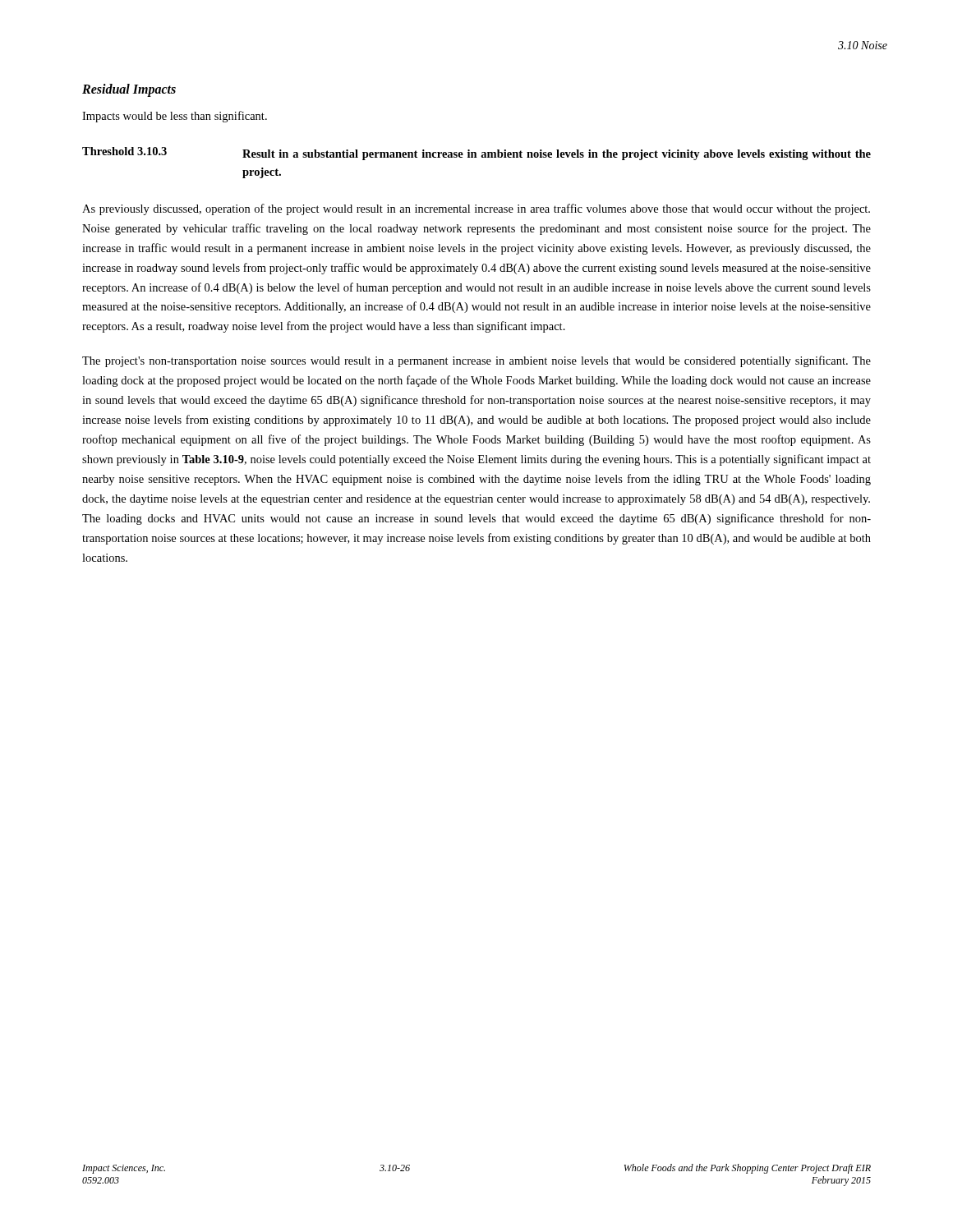Find the text block with the text "As previously discussed, operation of"
This screenshot has height=1232, width=953.
pyautogui.click(x=476, y=267)
